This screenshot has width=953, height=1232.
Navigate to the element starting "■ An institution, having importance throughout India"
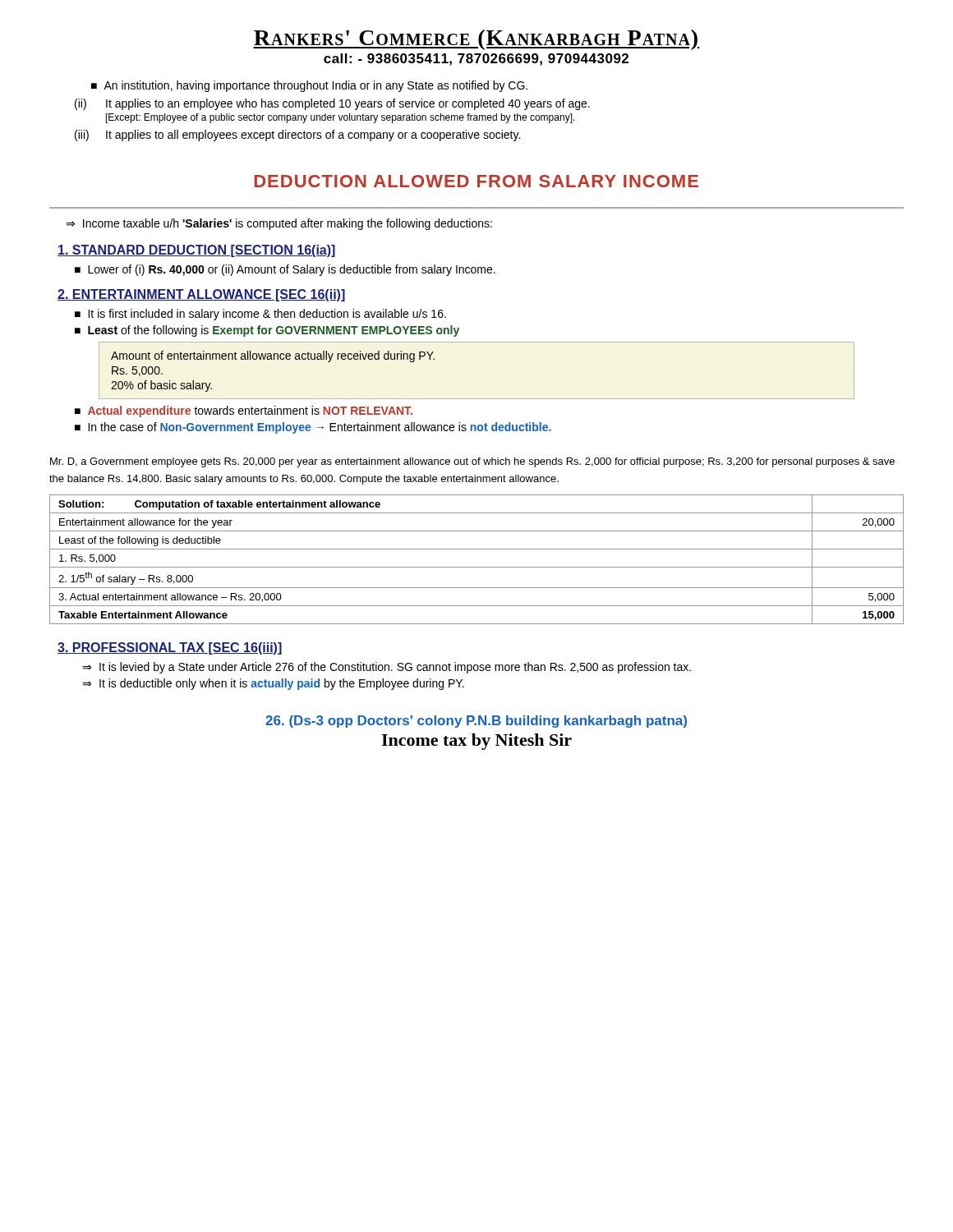[x=309, y=85]
